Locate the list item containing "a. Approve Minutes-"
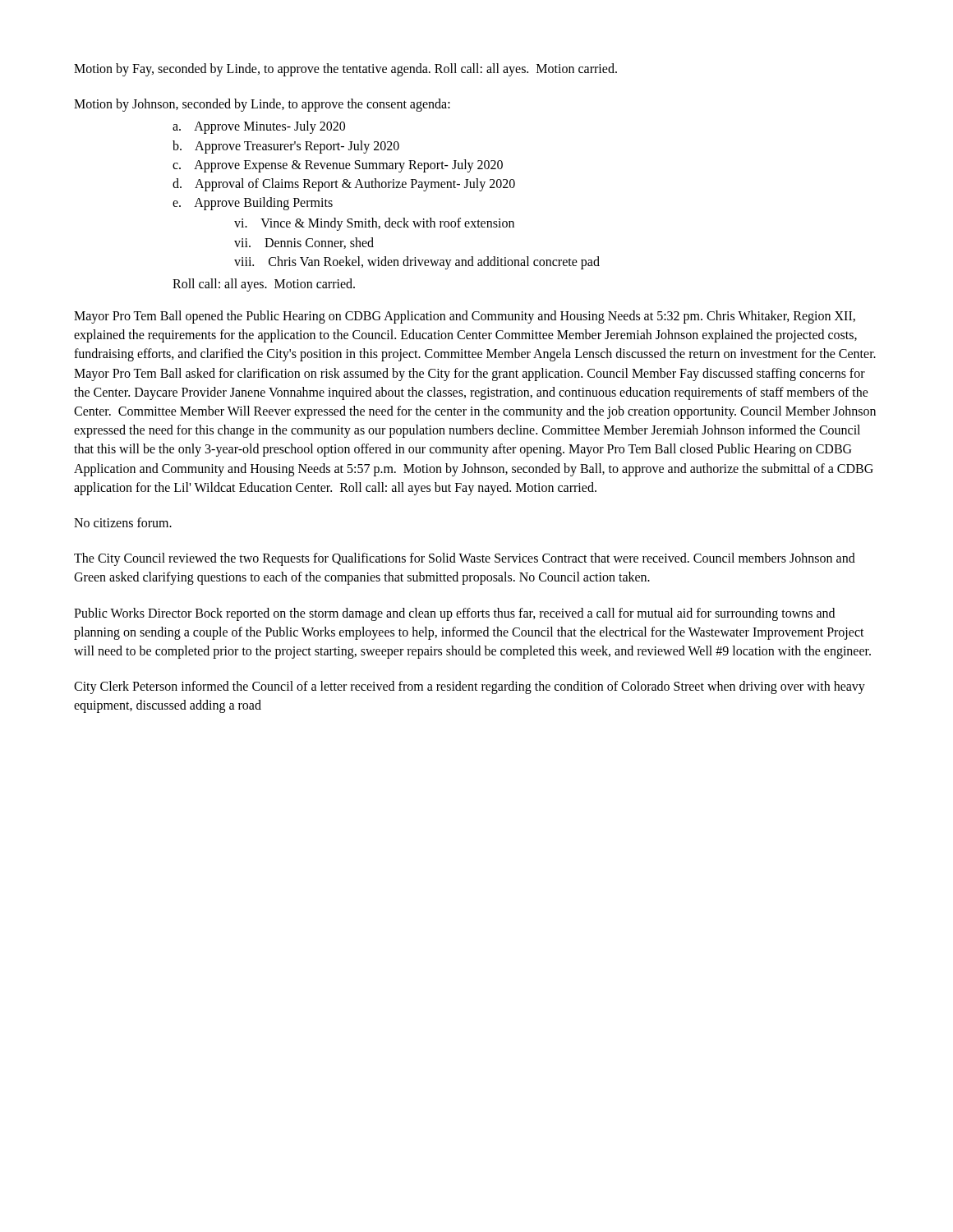Screen dimensions: 1232x953 259,126
